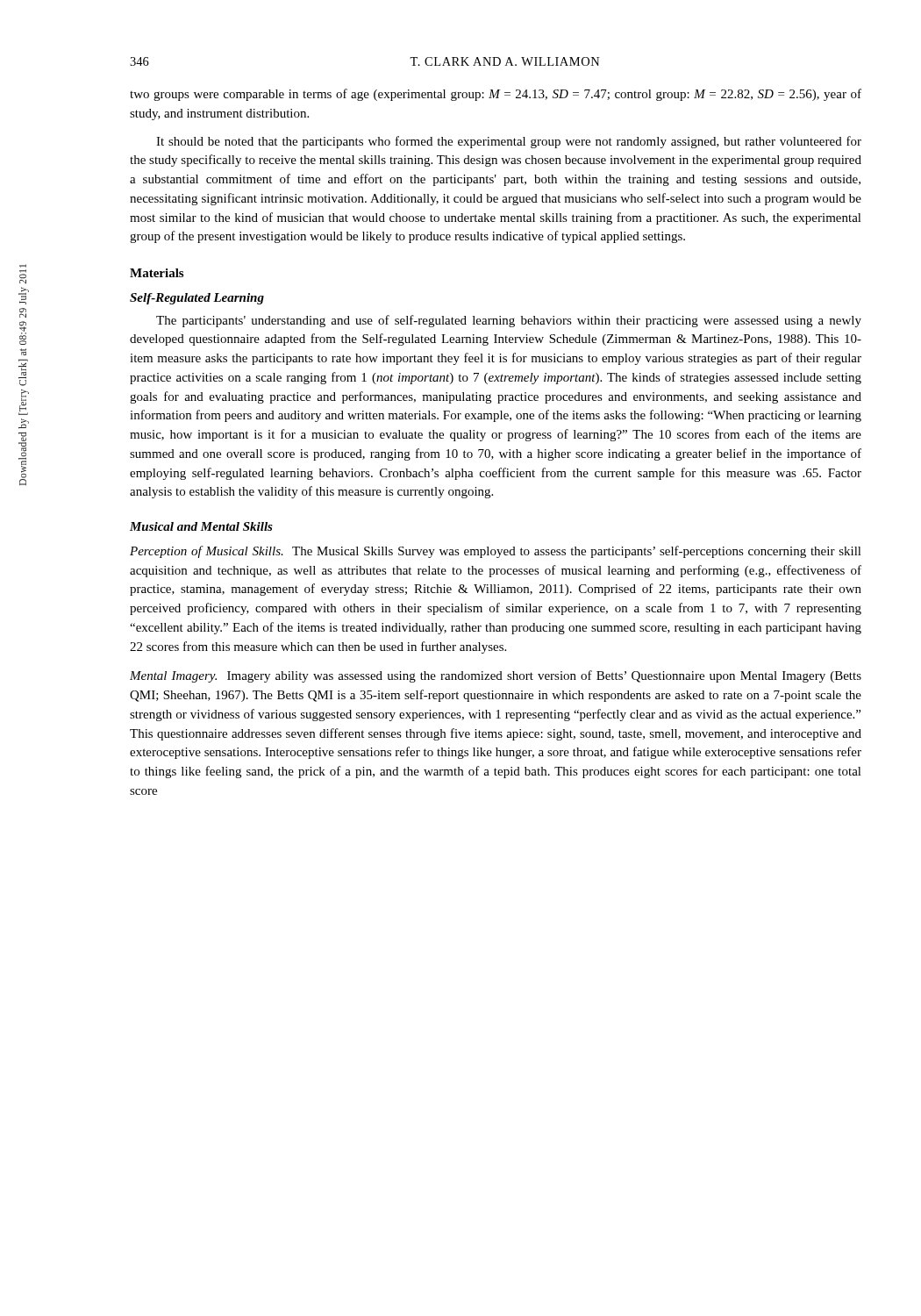Point to the block beginning "Mental Imagery. Imagery ability was assessed using the"
This screenshot has height=1316, width=921.
pos(496,733)
